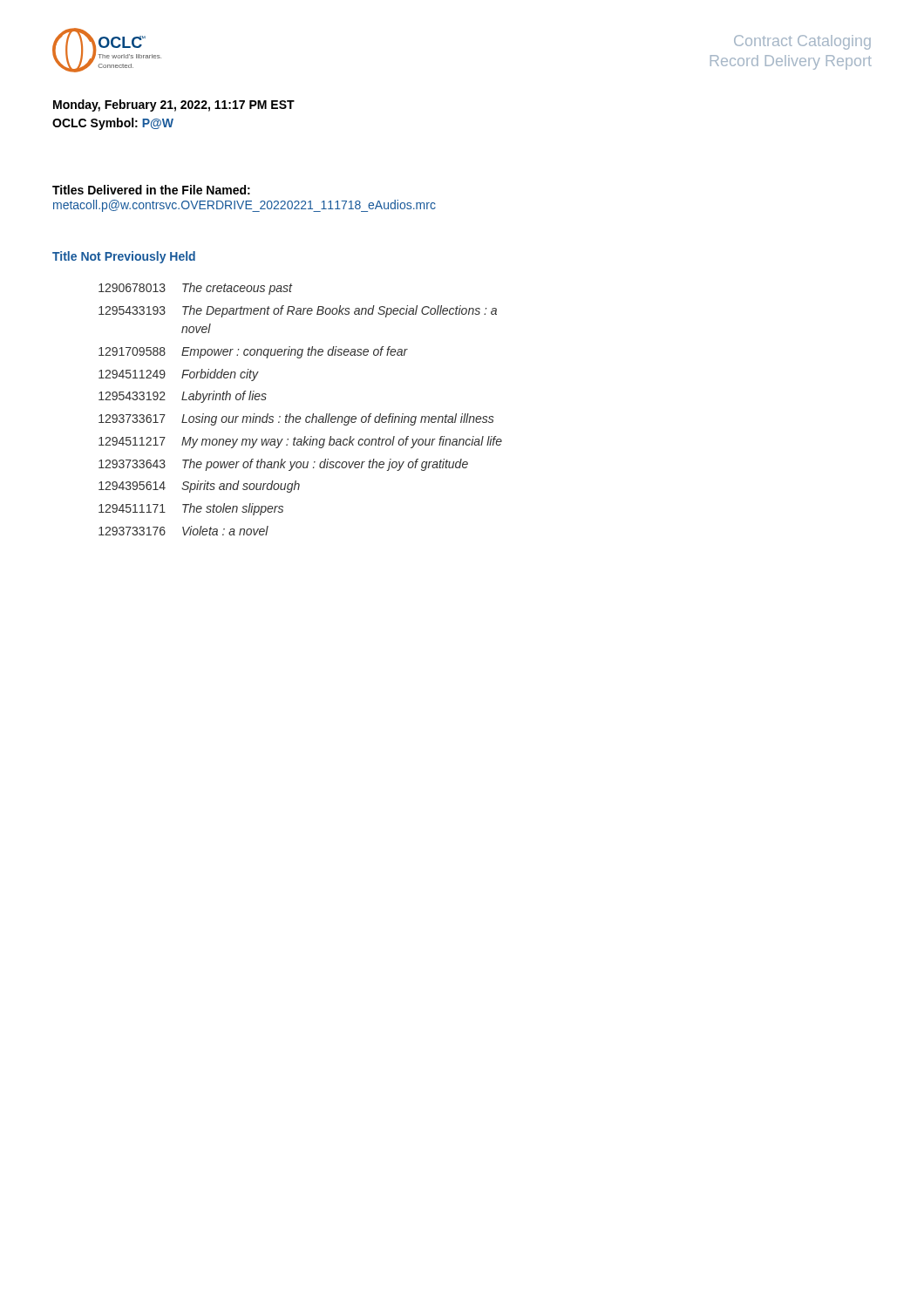Locate the list item containing "1293733617 Losing our minds : the challenge of"
924x1308 pixels.
(273, 419)
